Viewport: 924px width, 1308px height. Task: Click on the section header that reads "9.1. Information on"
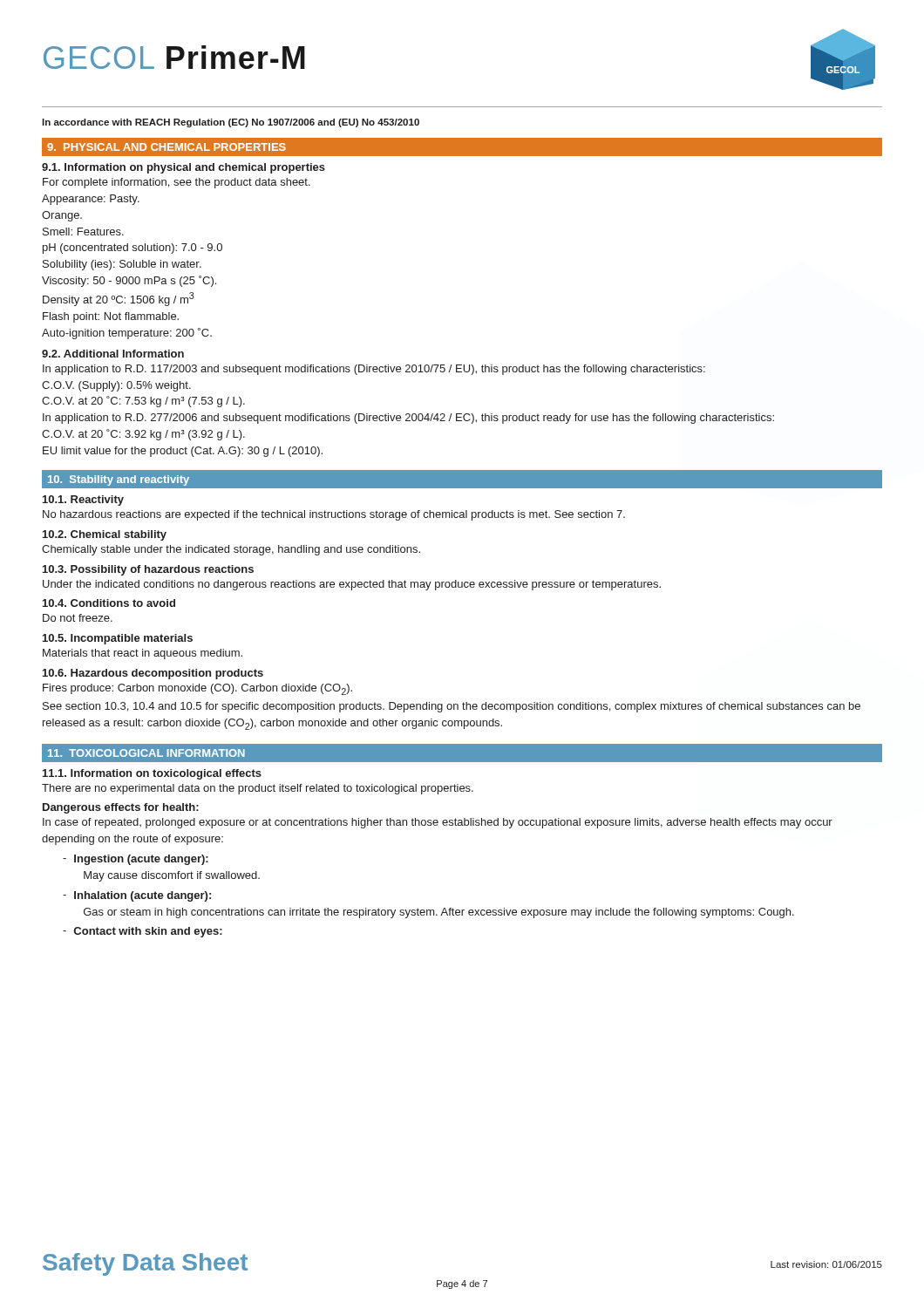184,167
